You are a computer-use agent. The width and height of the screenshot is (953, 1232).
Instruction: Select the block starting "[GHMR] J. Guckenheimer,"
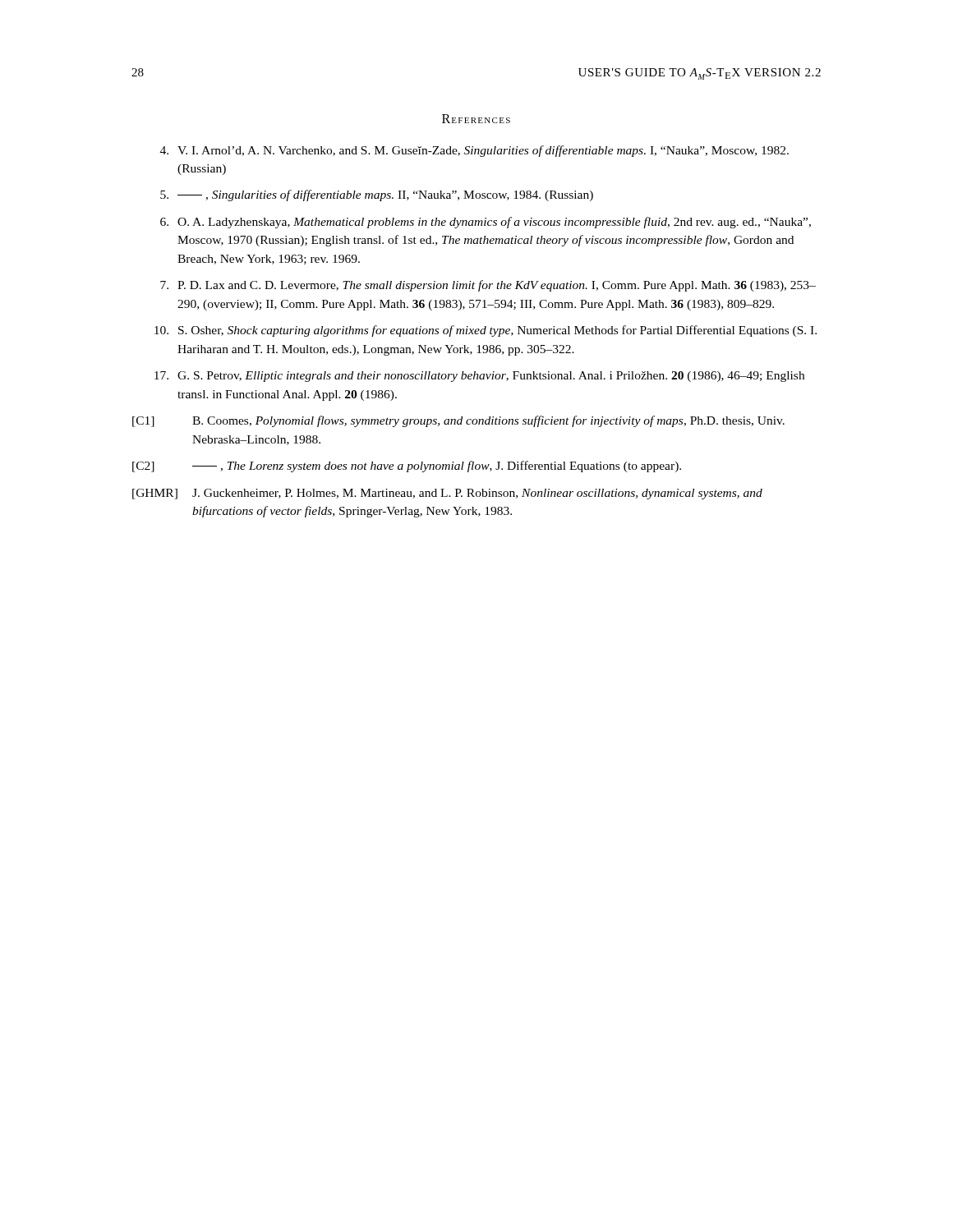coord(476,502)
